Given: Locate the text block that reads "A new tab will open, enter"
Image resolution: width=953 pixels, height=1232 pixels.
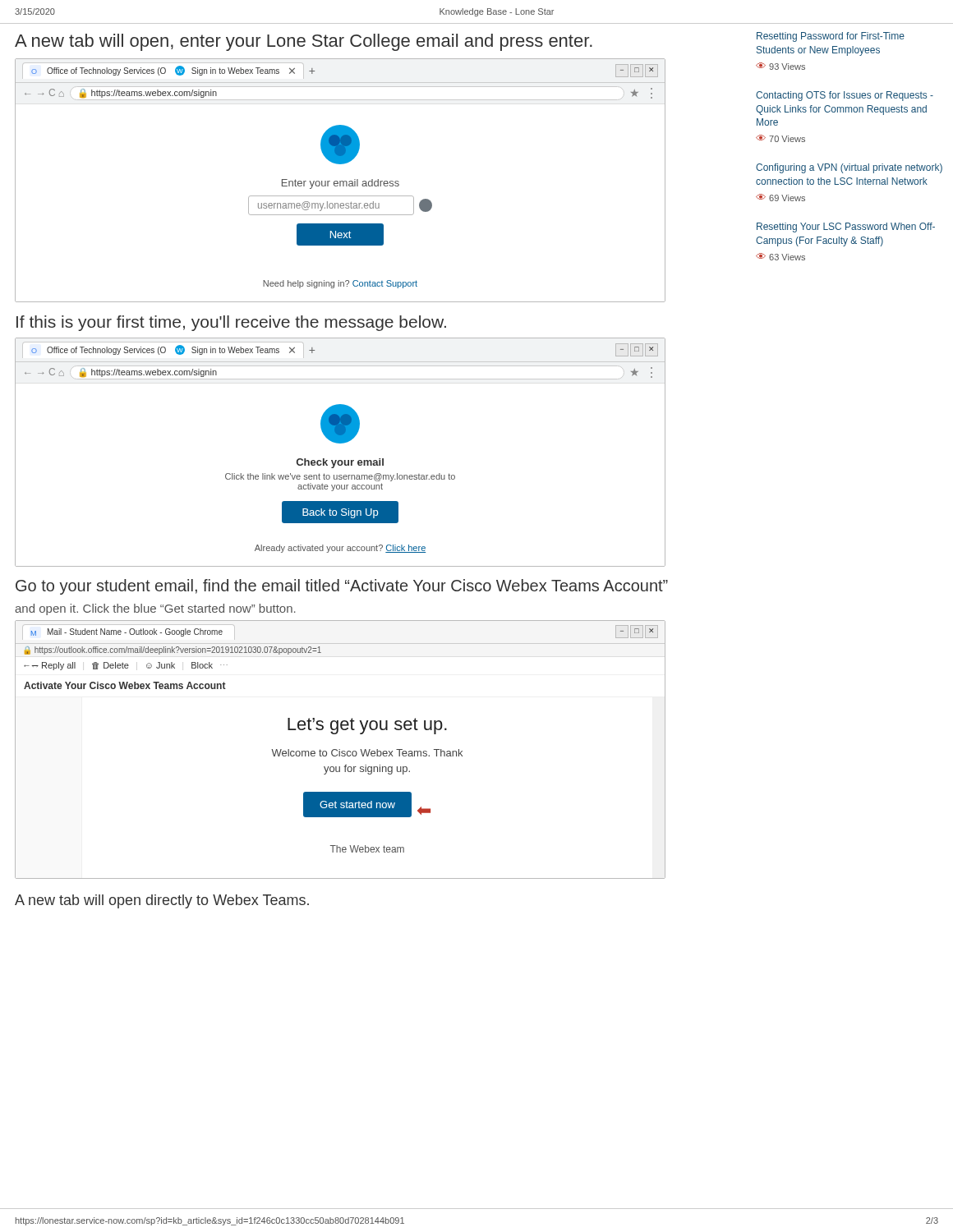Looking at the screenshot, I should pyautogui.click(x=304, y=41).
